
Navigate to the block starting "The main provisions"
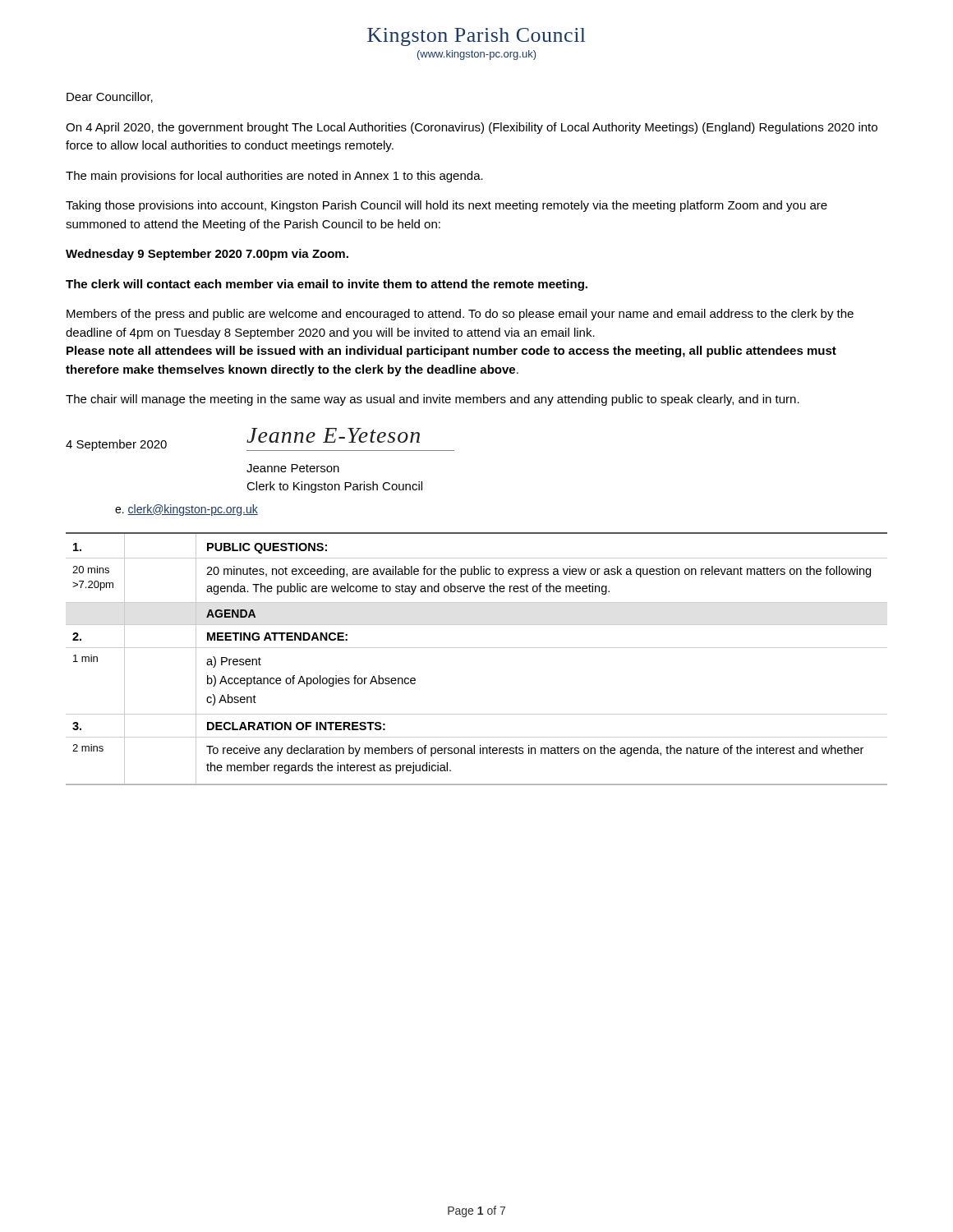275,175
